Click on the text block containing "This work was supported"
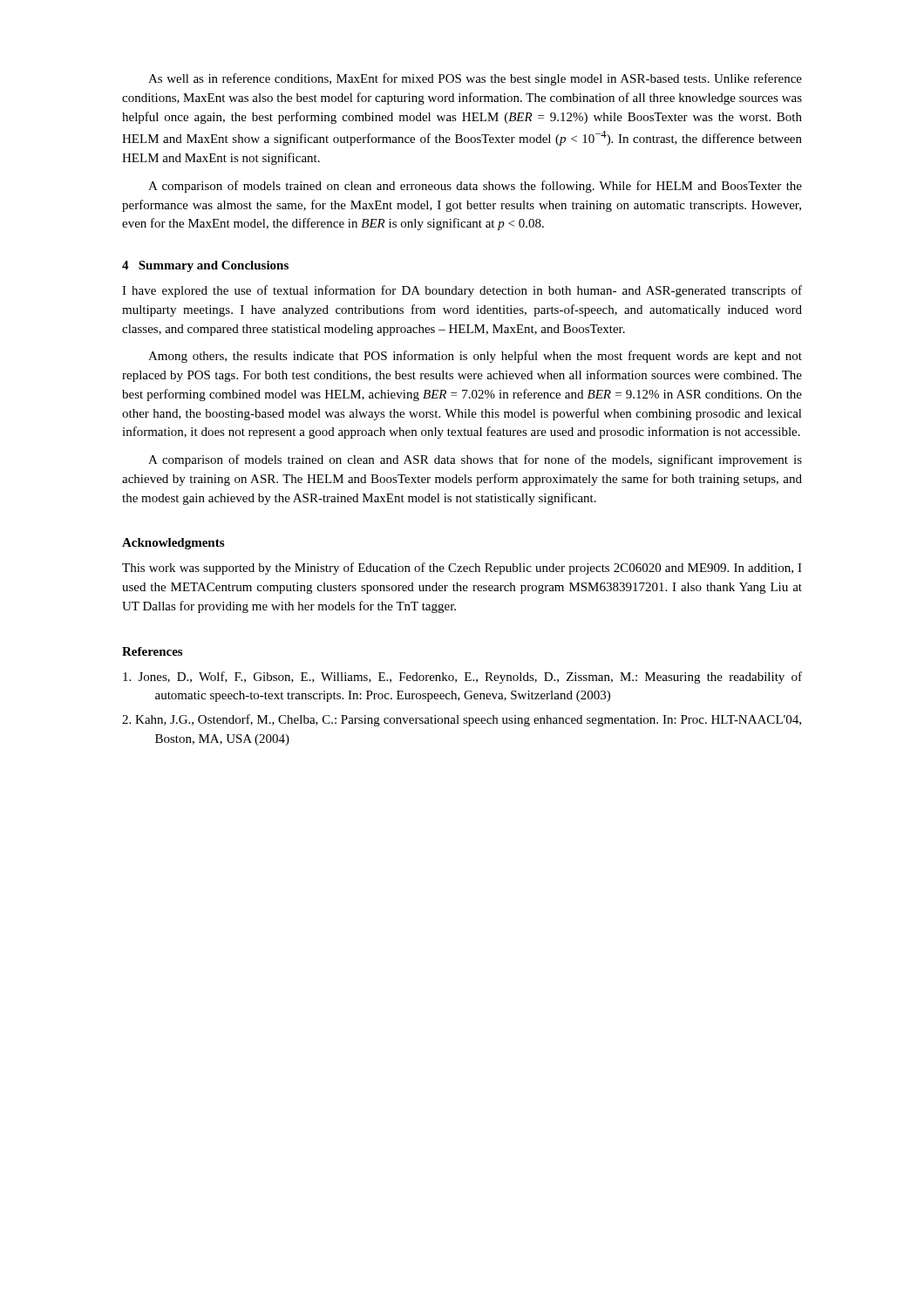The width and height of the screenshot is (924, 1308). (x=462, y=588)
